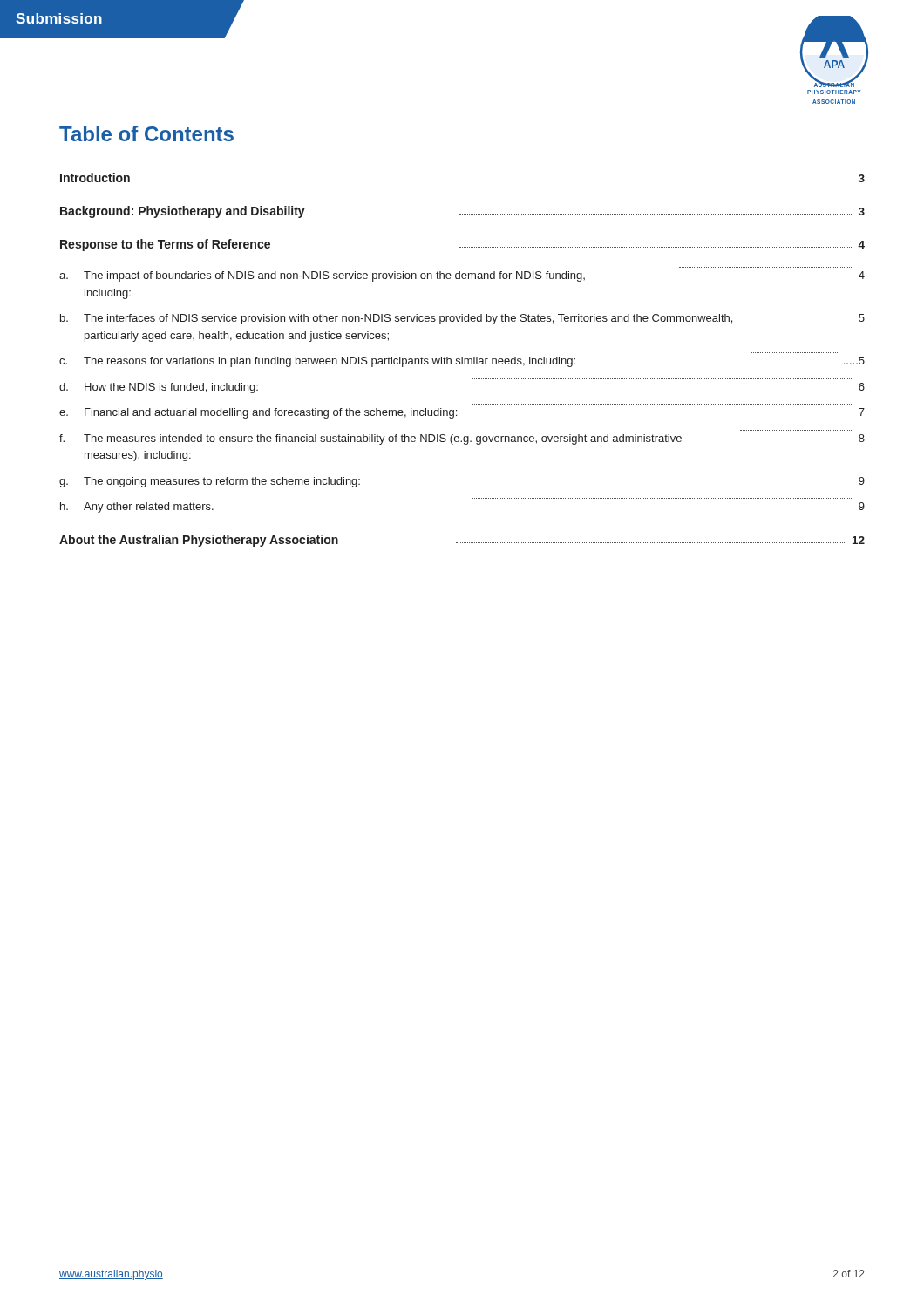924x1308 pixels.
Task: Navigate to the block starting "a. The impact of boundaries of NDIS"
Action: [x=462, y=284]
